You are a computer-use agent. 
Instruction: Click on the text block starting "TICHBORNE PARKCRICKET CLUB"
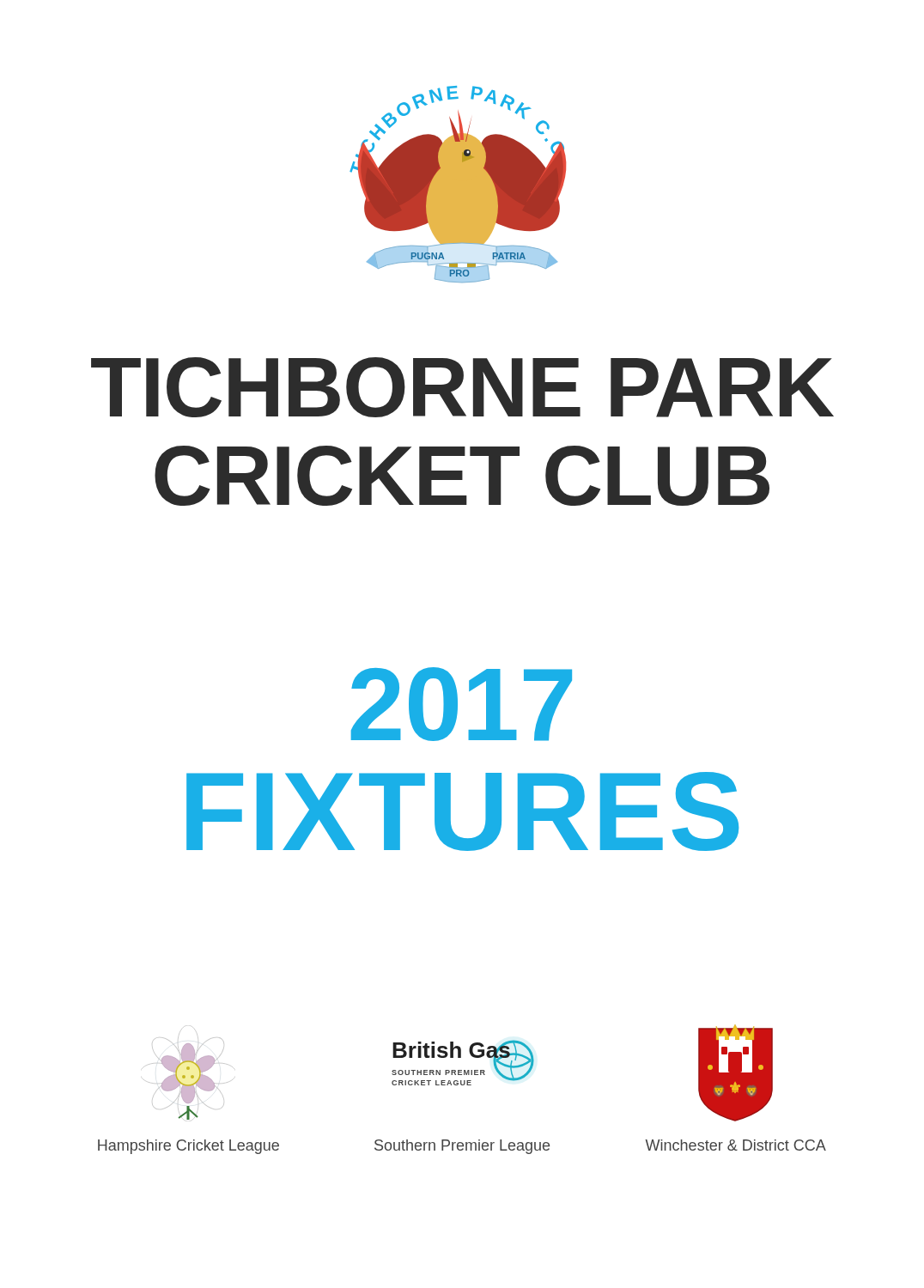click(462, 432)
